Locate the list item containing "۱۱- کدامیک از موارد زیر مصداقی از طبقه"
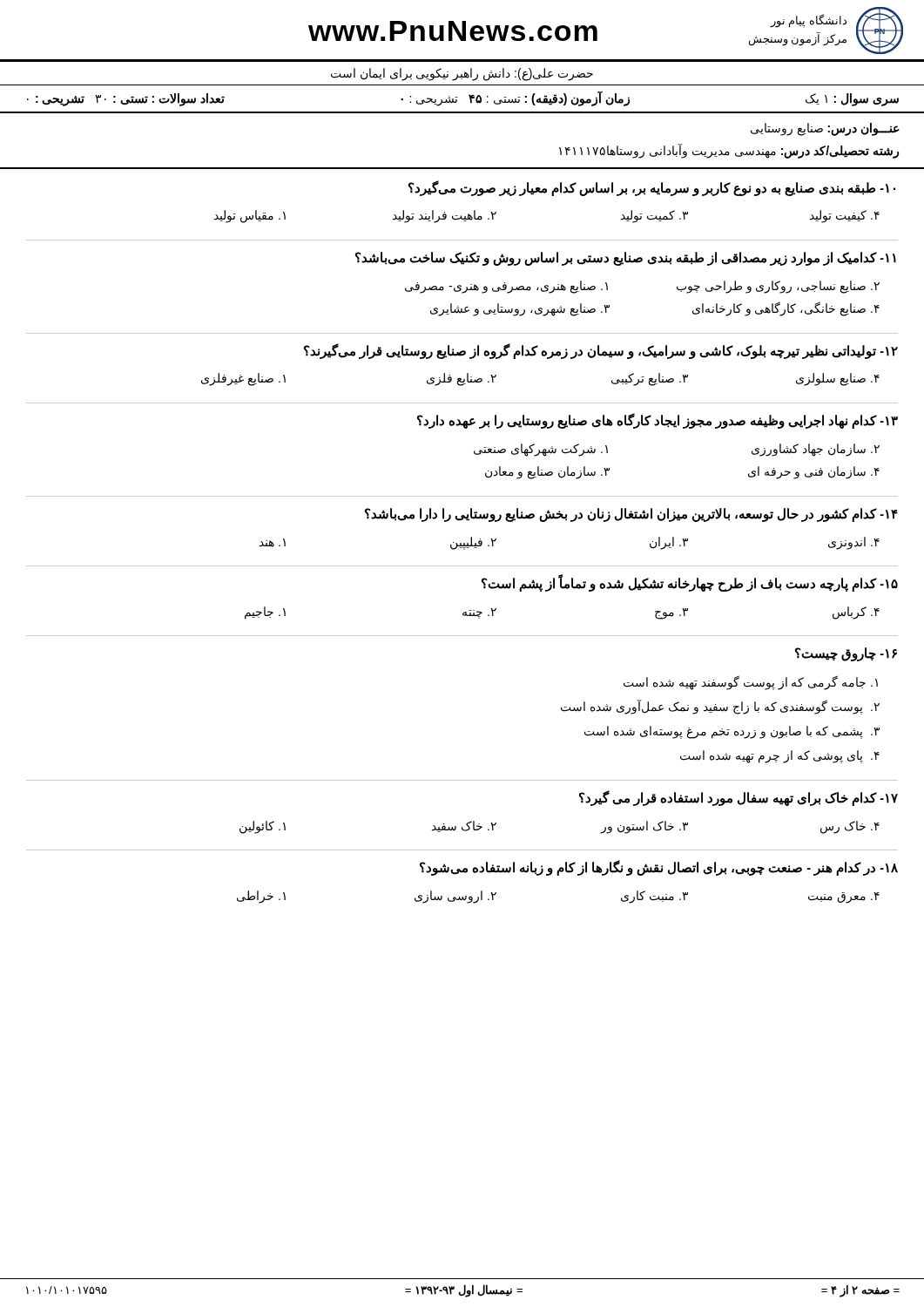The width and height of the screenshot is (924, 1307). 626,258
